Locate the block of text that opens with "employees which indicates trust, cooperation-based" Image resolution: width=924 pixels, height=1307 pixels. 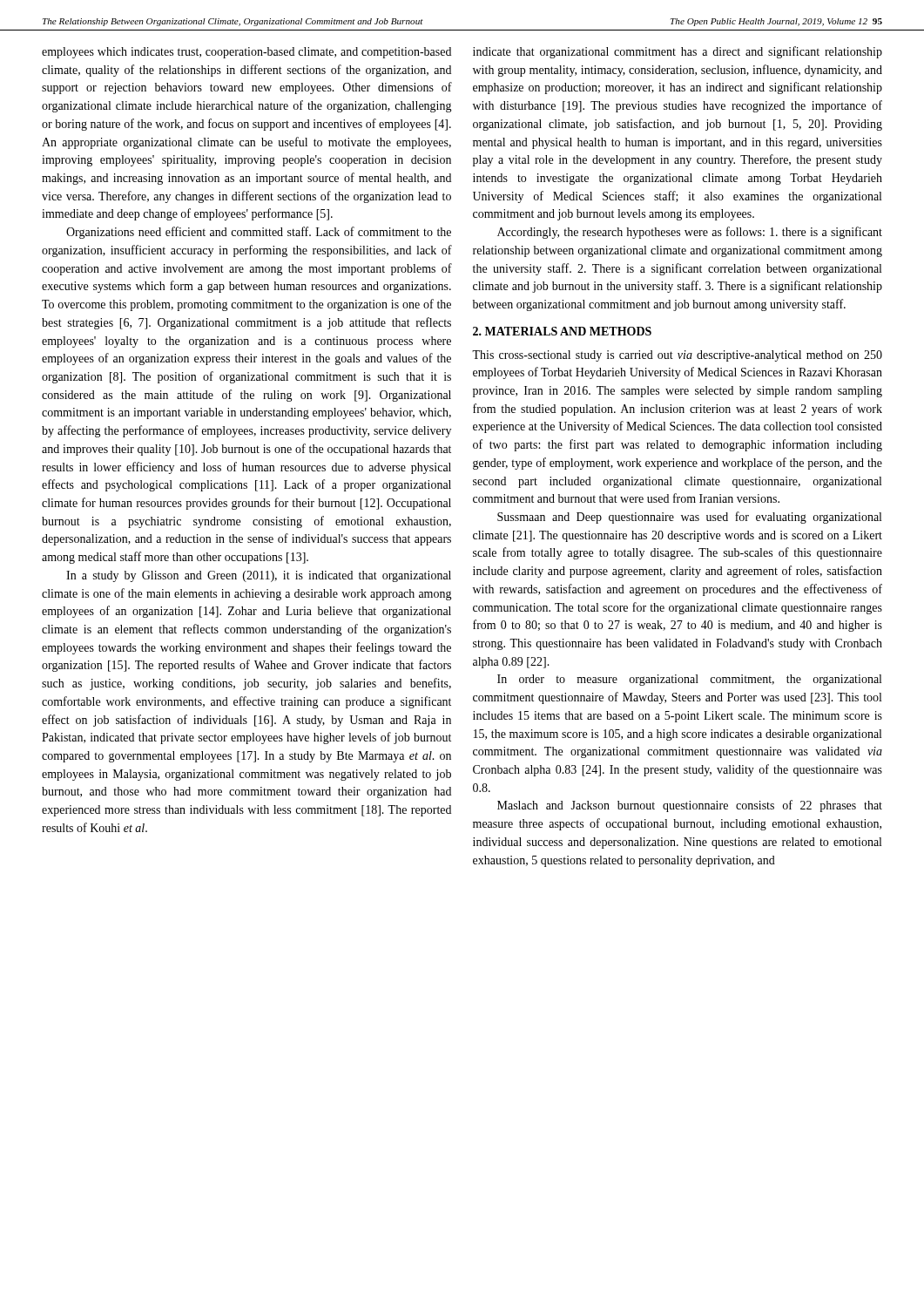point(247,134)
